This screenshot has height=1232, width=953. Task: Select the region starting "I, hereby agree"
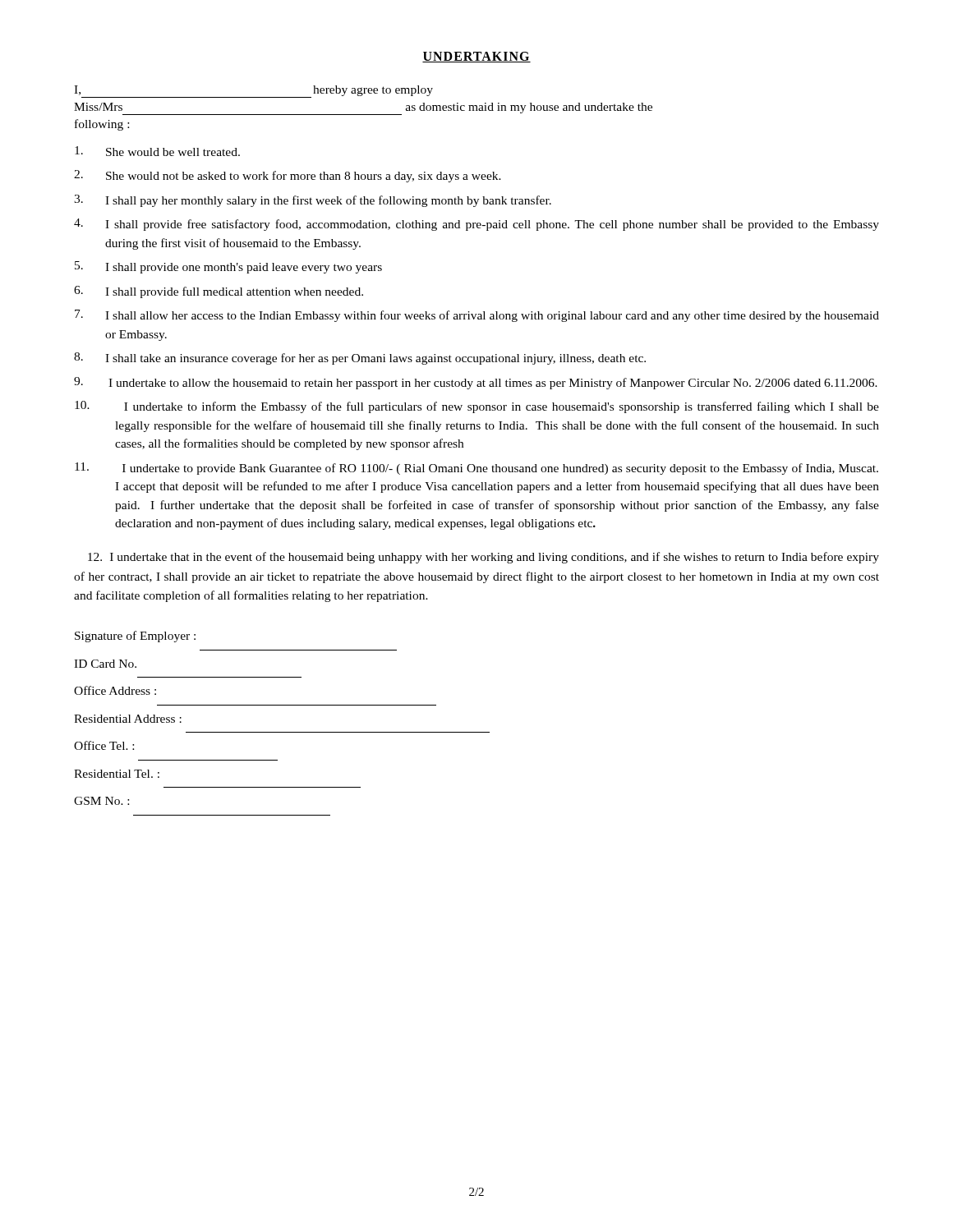coord(476,107)
